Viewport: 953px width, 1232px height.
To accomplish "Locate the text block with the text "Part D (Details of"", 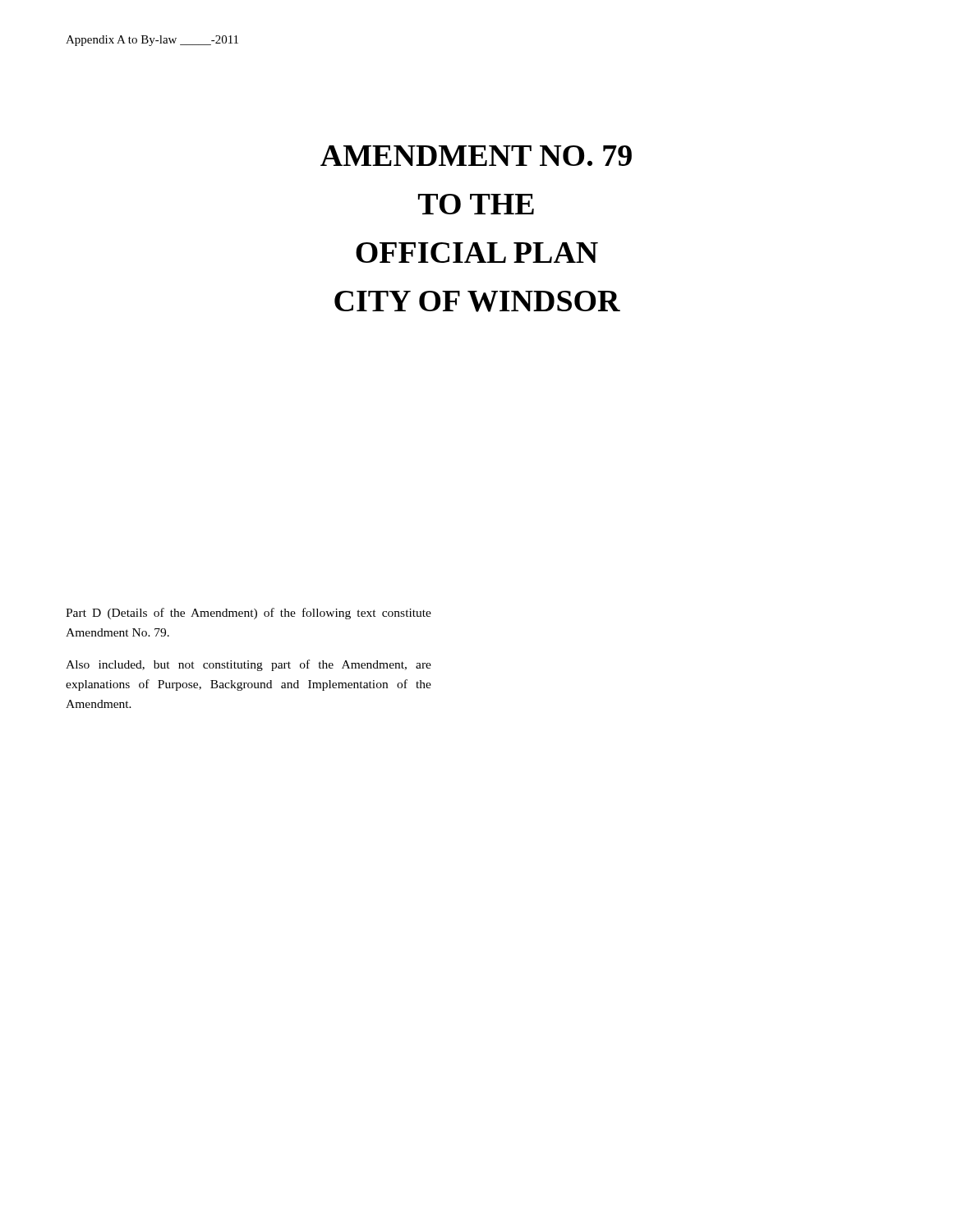I will pyautogui.click(x=249, y=658).
